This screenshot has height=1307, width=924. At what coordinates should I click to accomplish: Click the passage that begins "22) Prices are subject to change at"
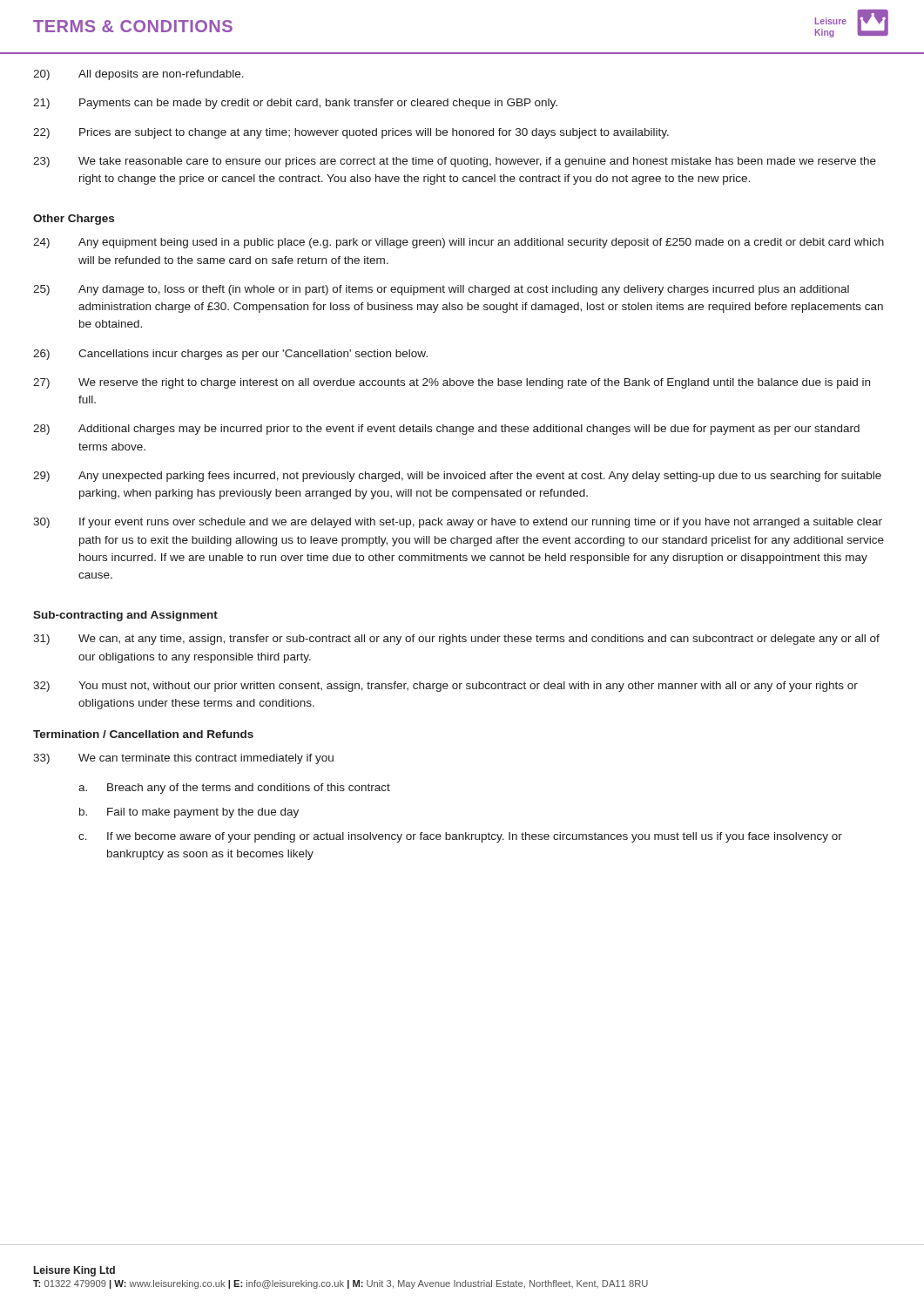[x=462, y=132]
